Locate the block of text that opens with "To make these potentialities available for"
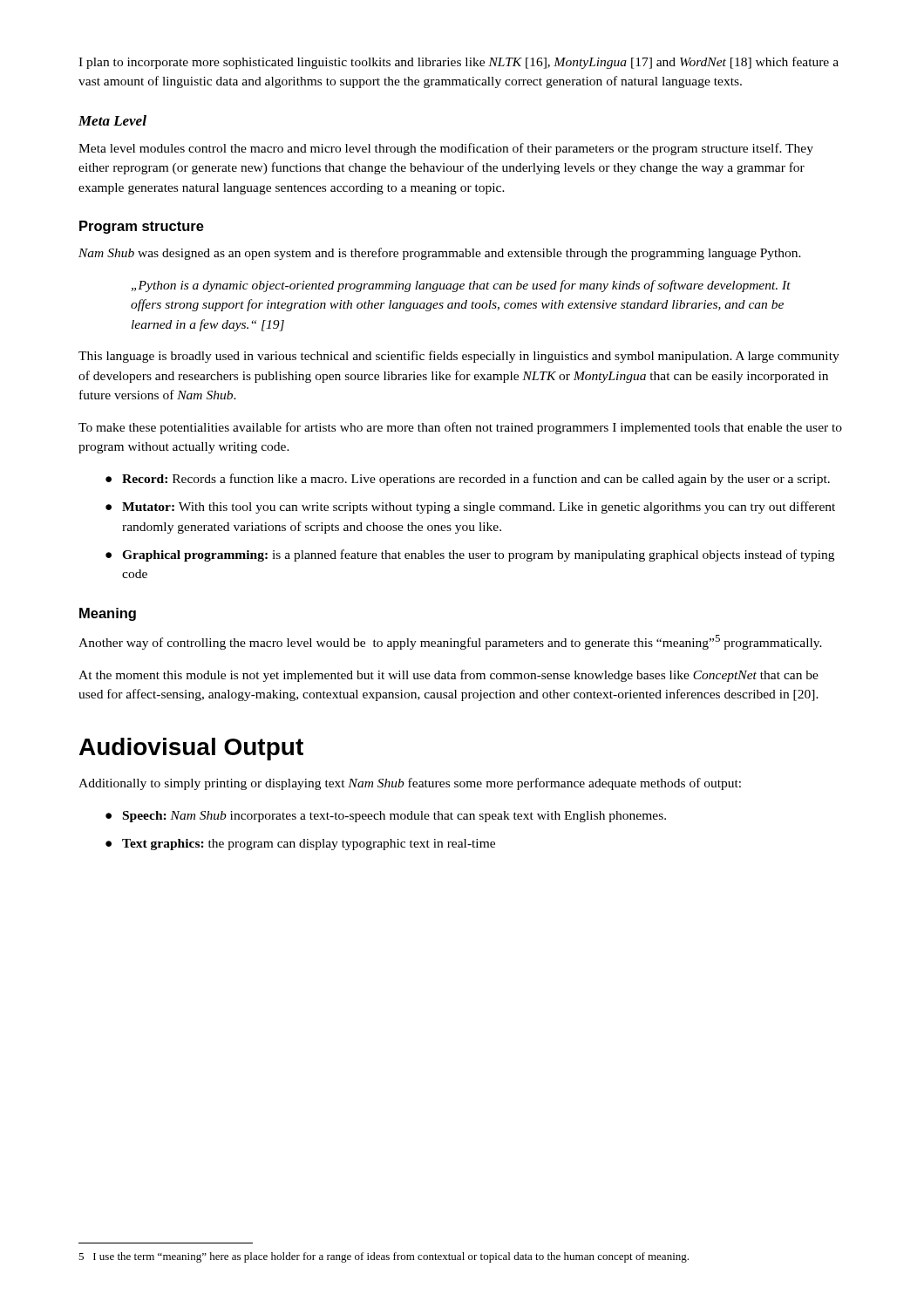Screen dimensions: 1308x924 [x=460, y=436]
